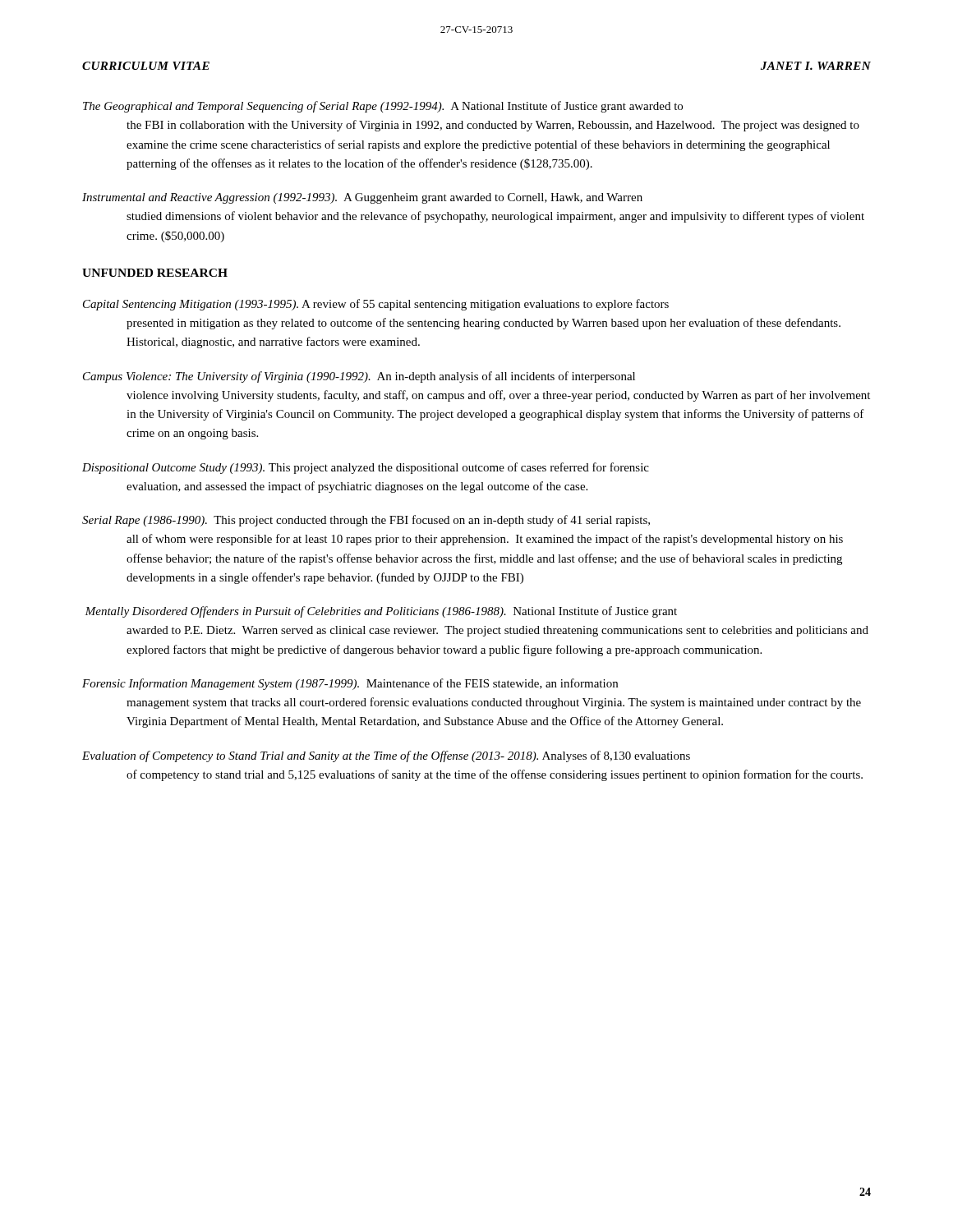The height and width of the screenshot is (1232, 953).
Task: Point to the text starting "Dispositional Outcome Study (1993). This project analyzed"
Action: (476, 478)
